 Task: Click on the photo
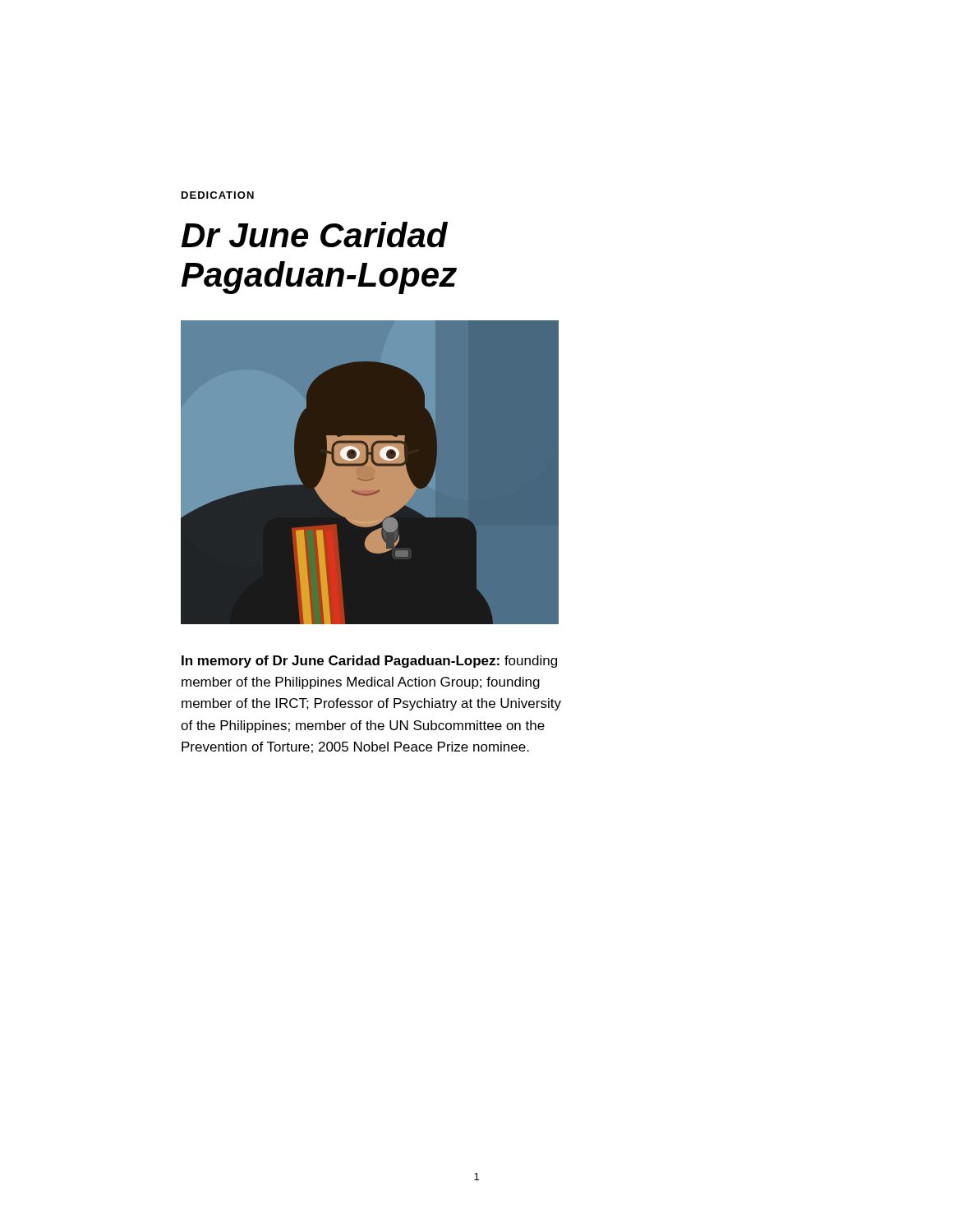pos(378,474)
